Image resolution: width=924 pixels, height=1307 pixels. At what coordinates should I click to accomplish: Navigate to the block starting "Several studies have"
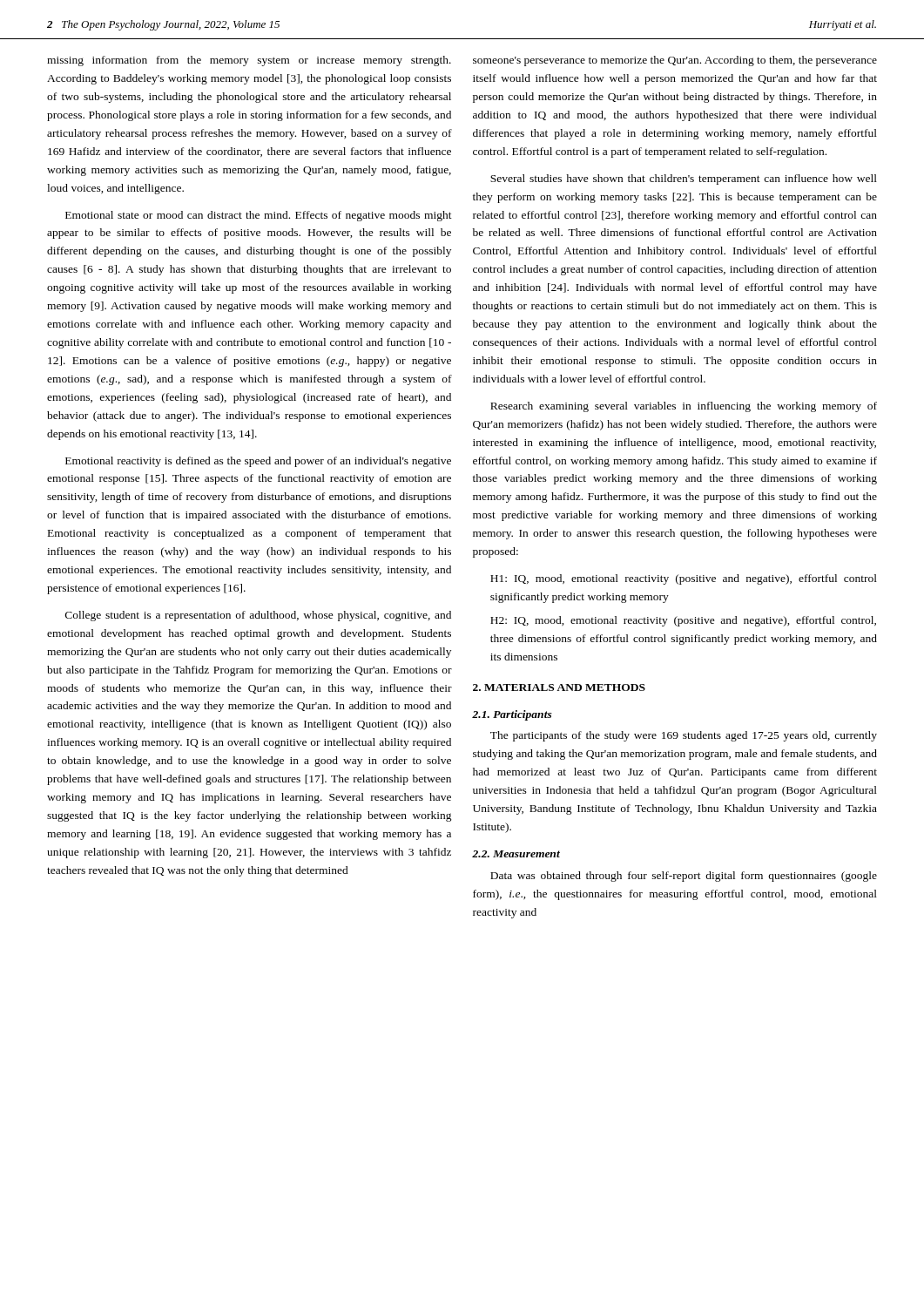[675, 279]
